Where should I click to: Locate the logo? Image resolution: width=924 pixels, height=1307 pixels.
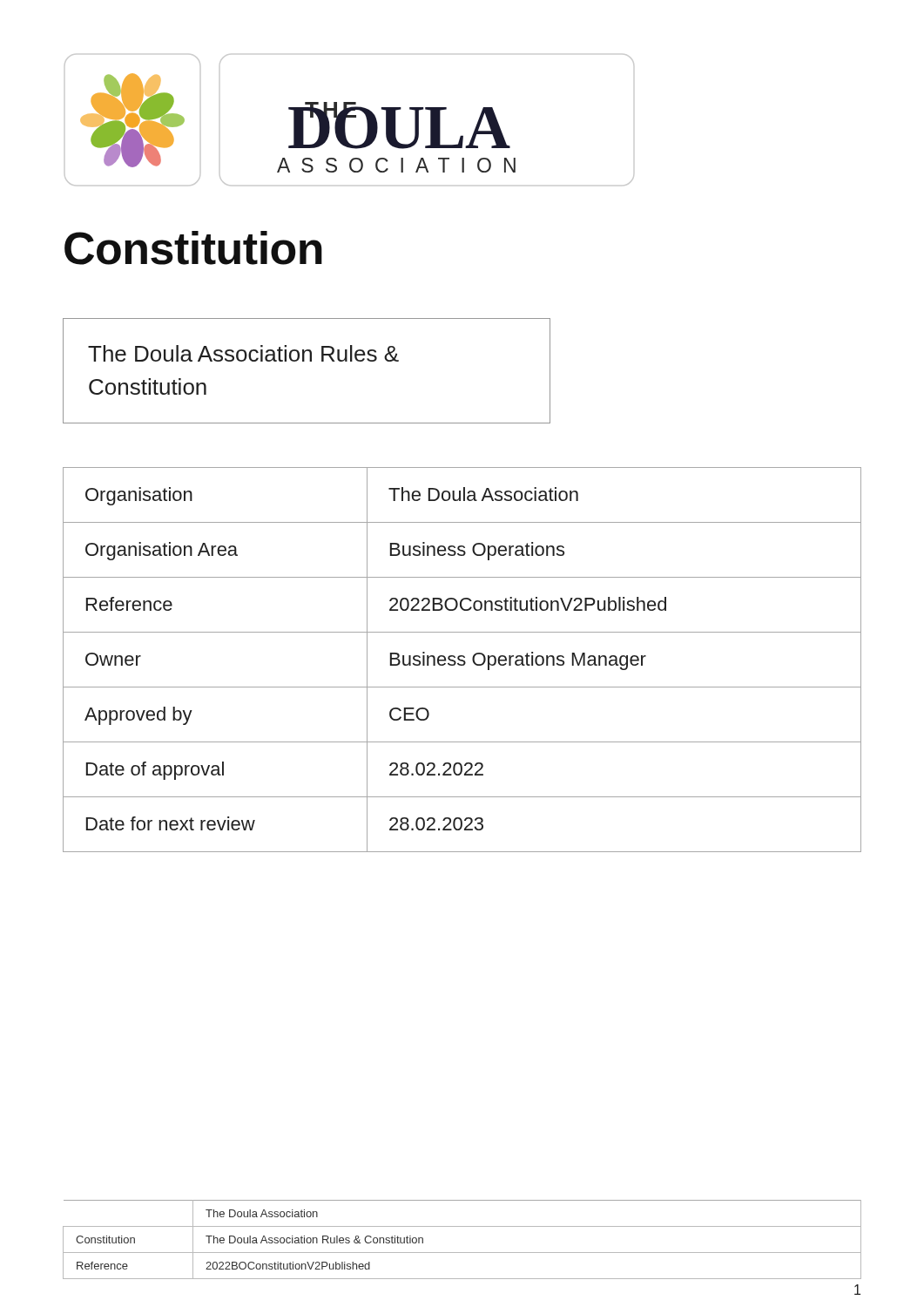coord(462,120)
